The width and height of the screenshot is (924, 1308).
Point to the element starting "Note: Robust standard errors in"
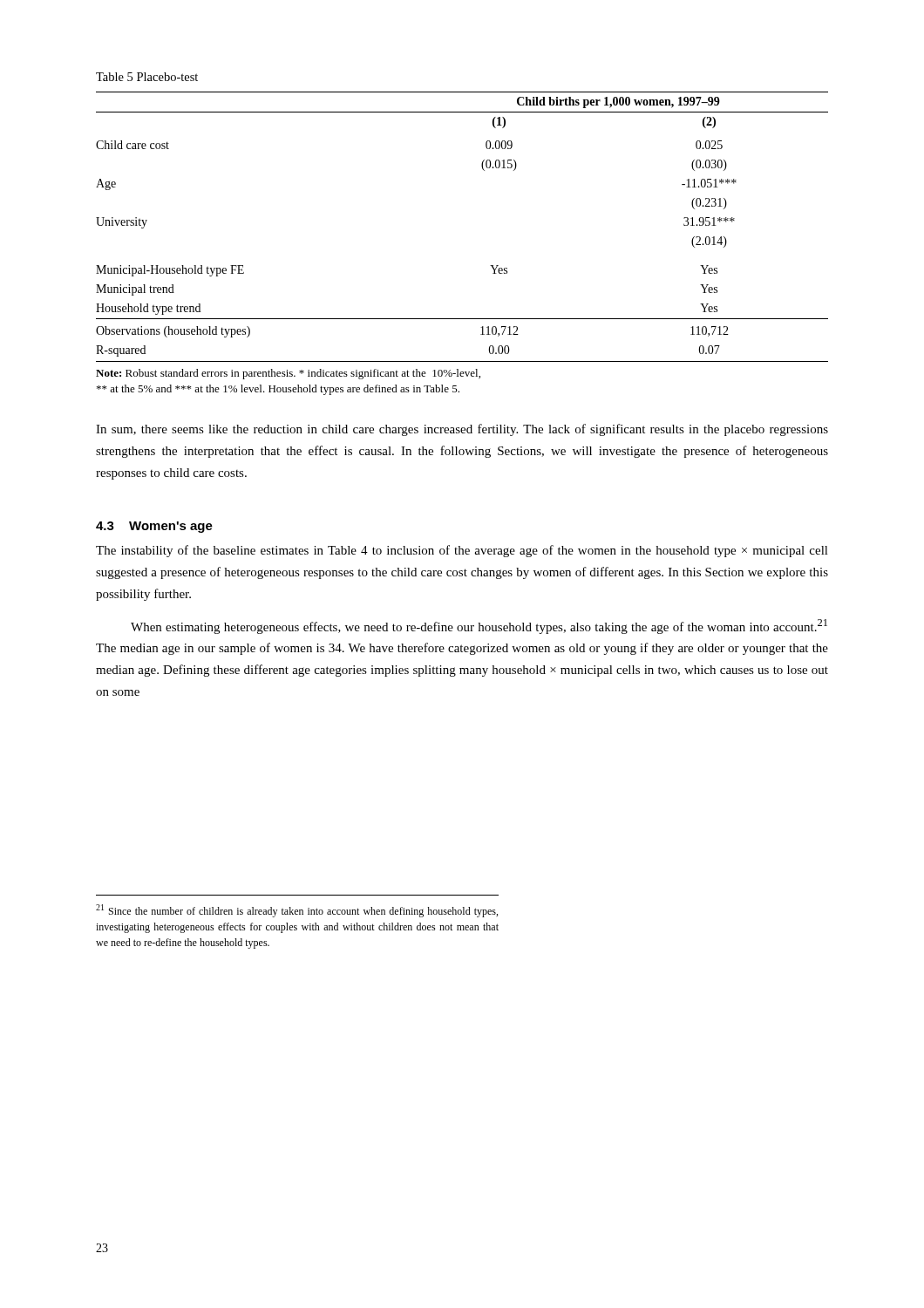[x=289, y=373]
